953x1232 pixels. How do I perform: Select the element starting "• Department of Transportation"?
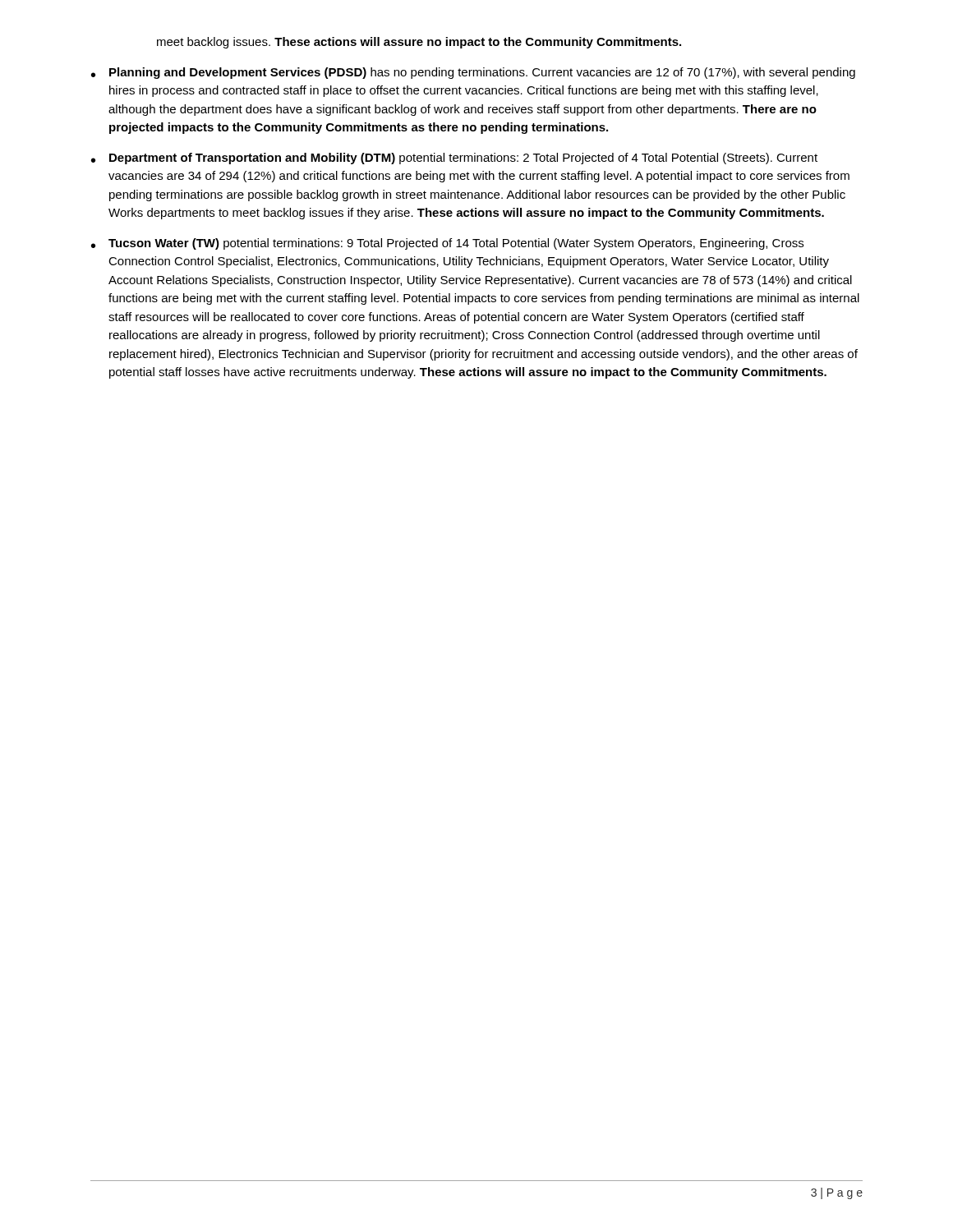(x=476, y=185)
